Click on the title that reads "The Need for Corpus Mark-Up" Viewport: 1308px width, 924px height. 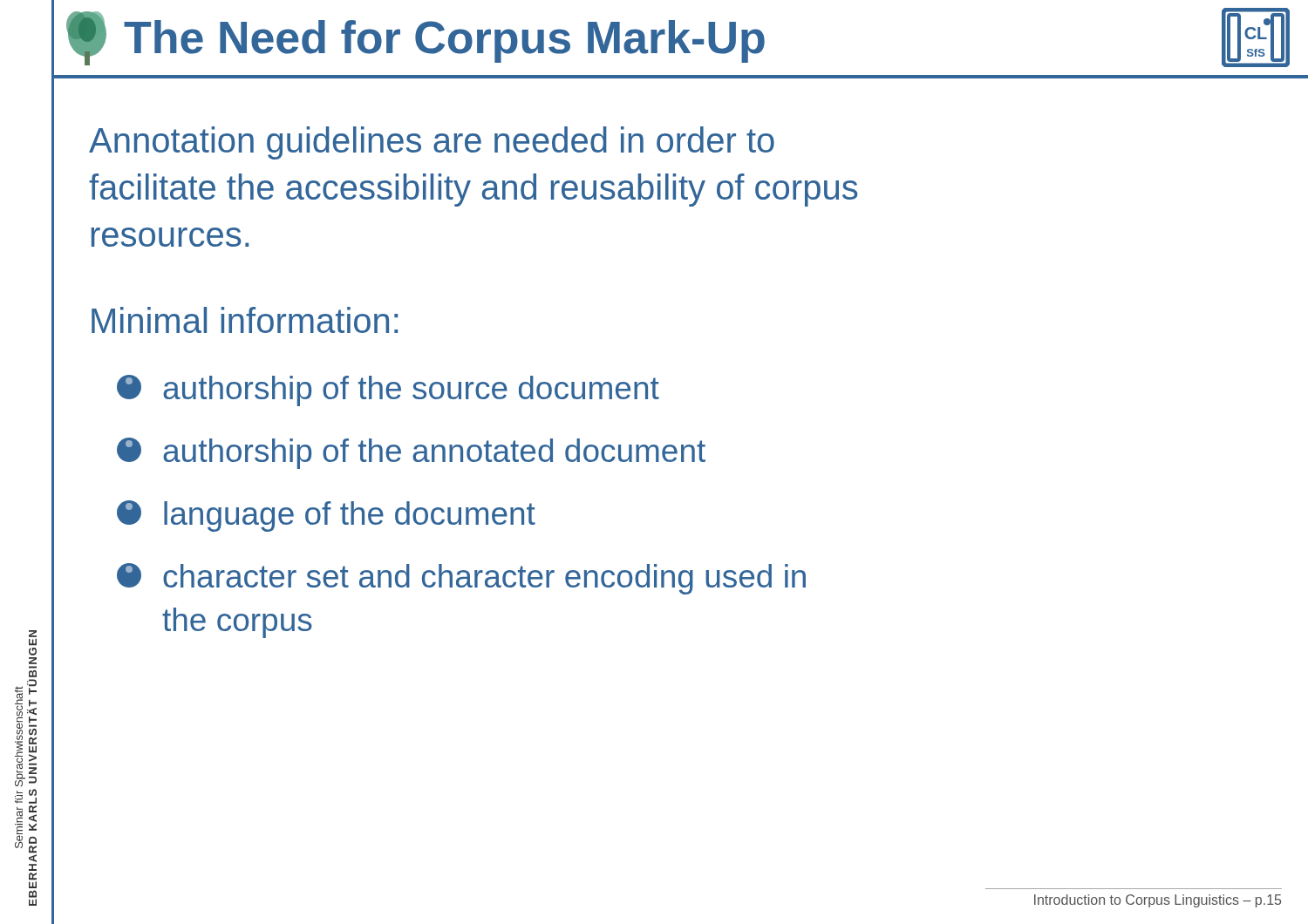click(x=445, y=37)
